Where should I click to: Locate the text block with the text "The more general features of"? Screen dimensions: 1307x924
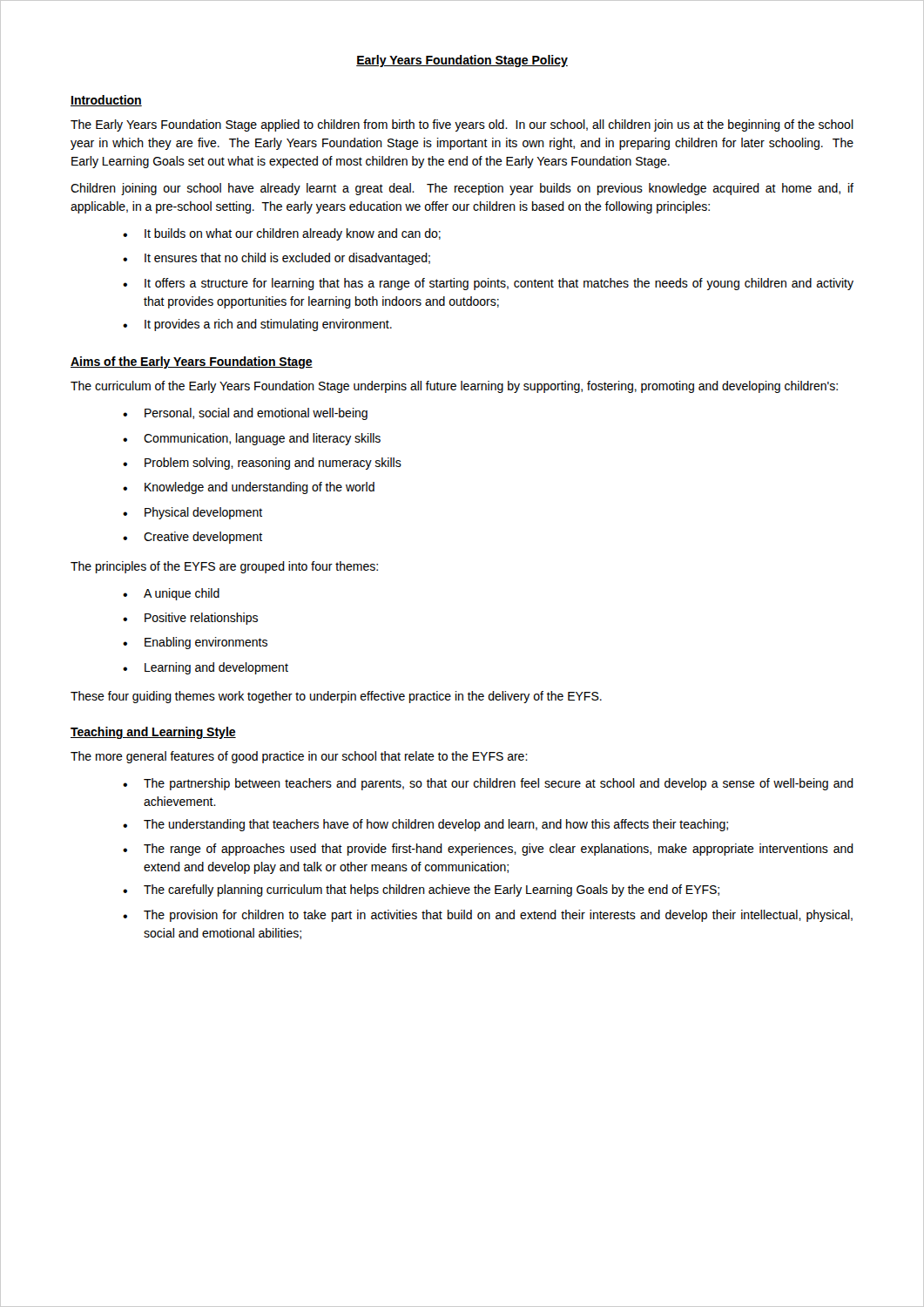299,756
